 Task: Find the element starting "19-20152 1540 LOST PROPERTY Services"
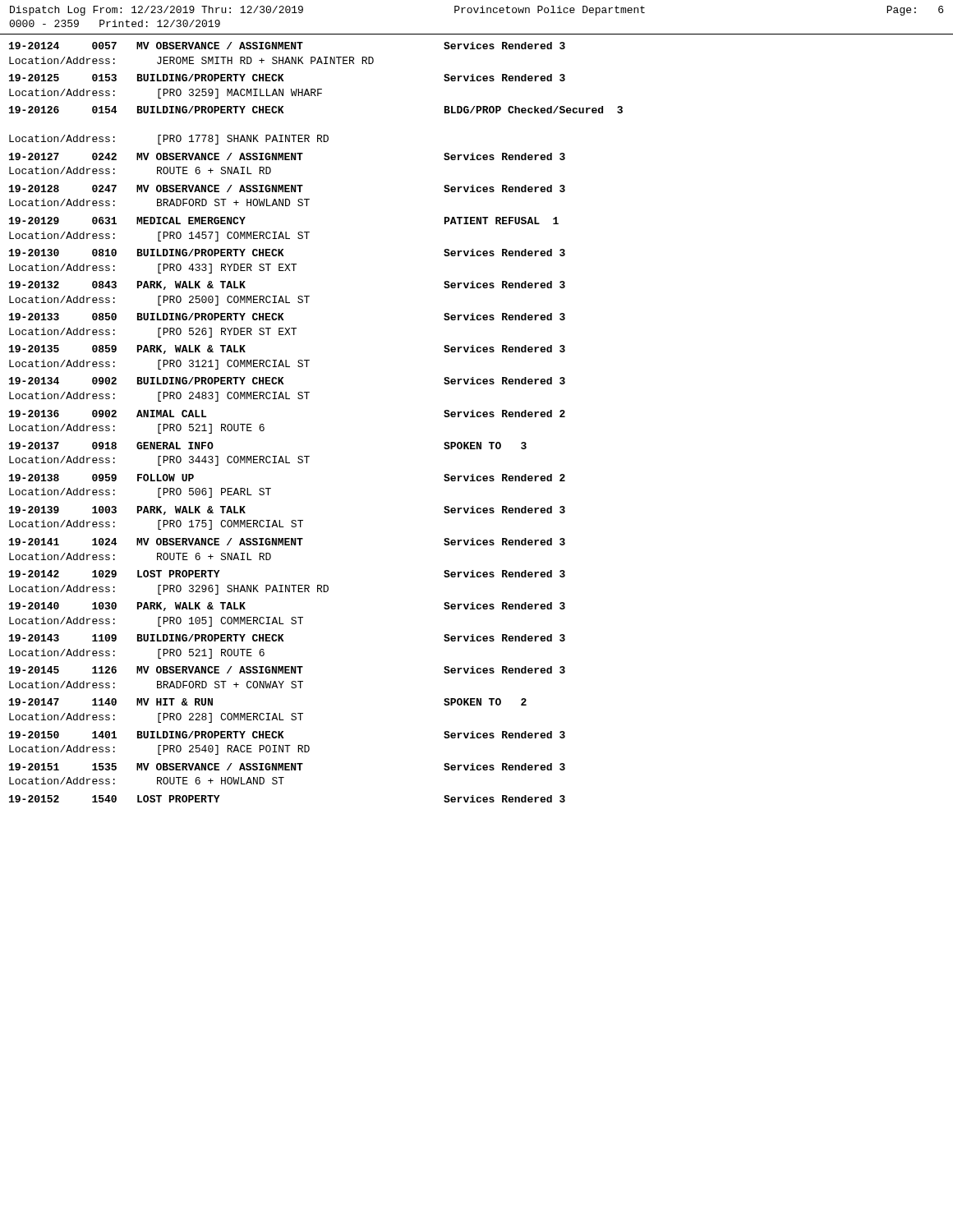pyautogui.click(x=31, y=799)
